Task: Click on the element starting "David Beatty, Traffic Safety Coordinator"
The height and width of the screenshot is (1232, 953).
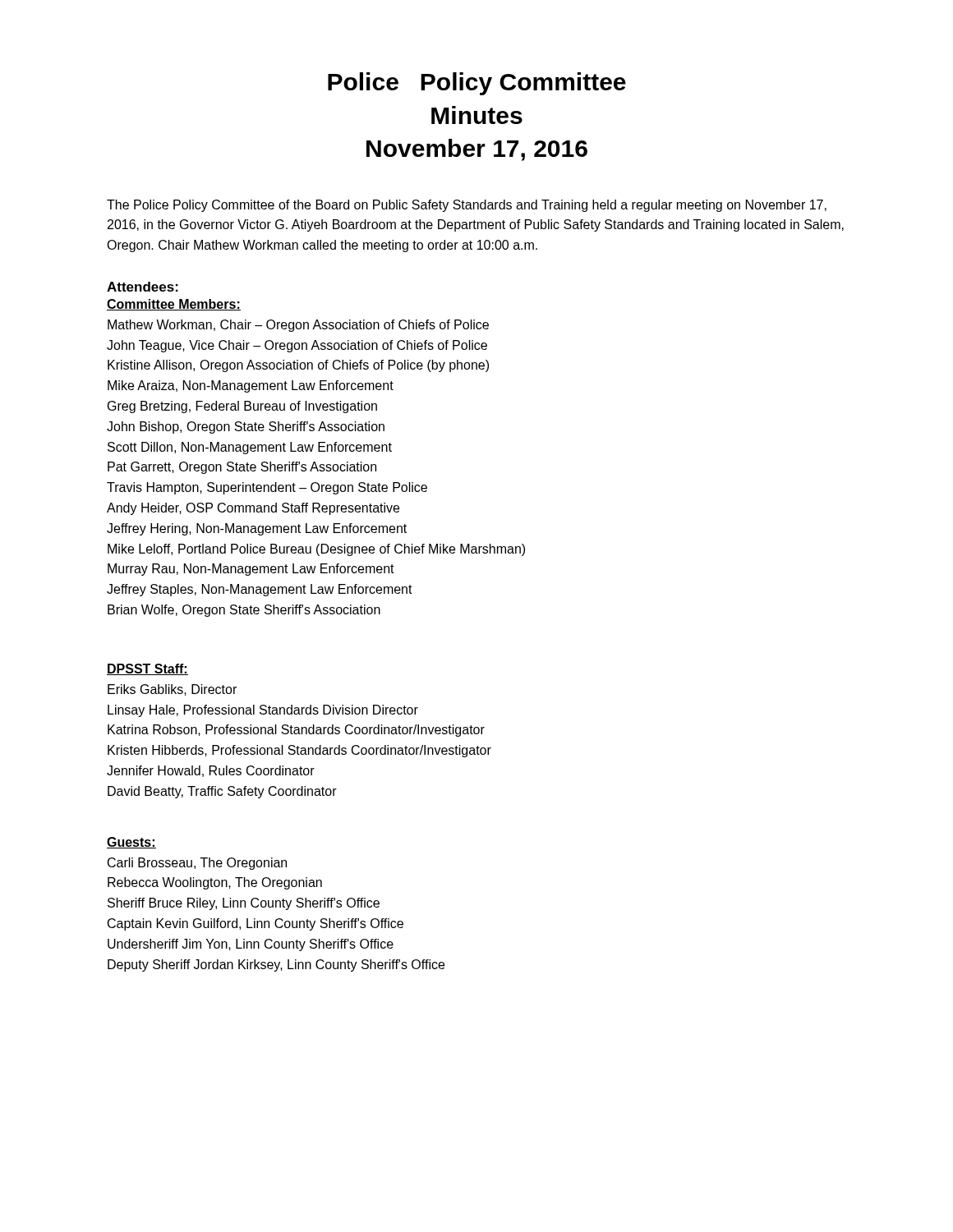Action: click(x=222, y=791)
